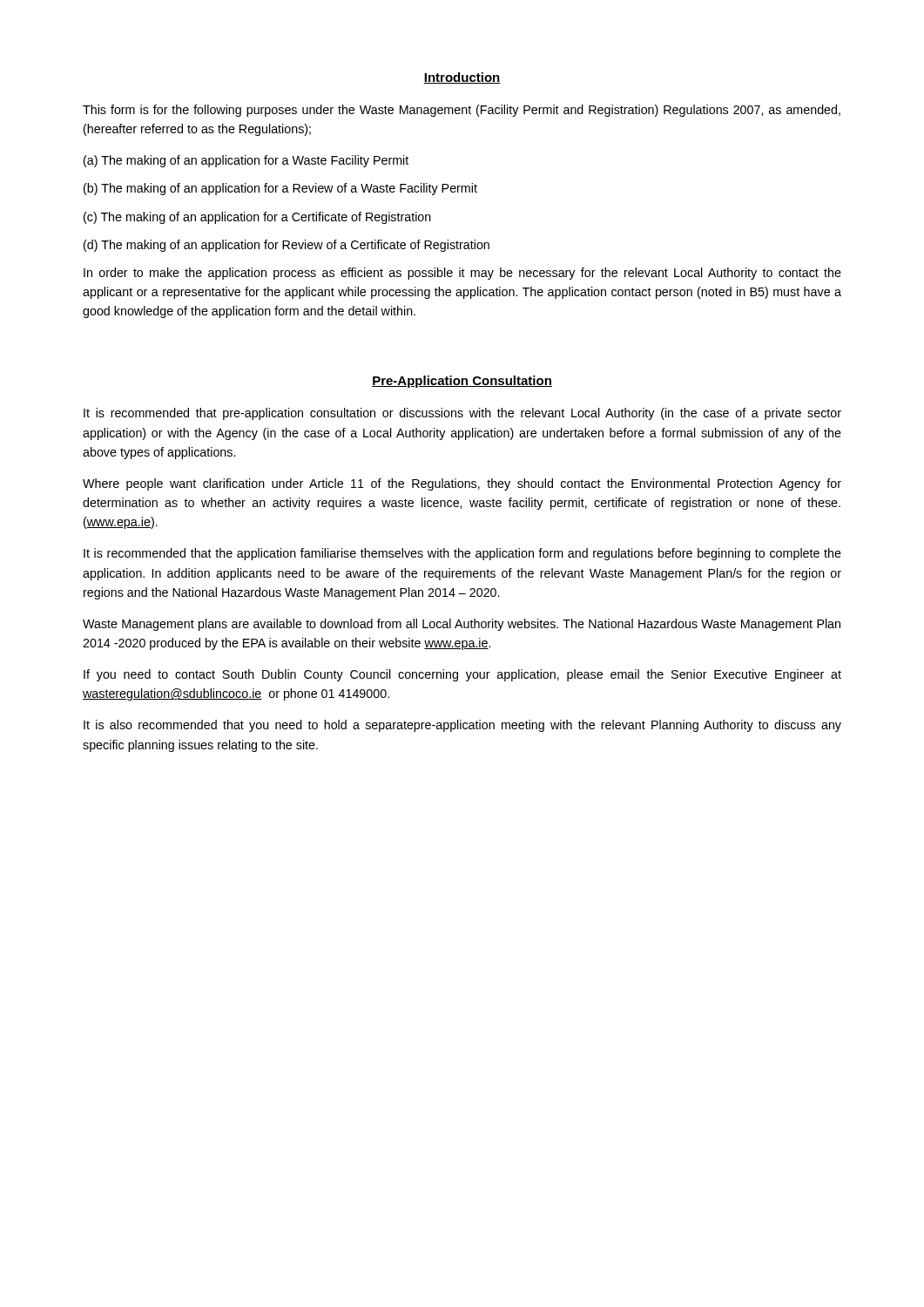Screen dimensions: 1307x924
Task: Click the passage that begins "(b) The making of"
Action: point(280,189)
